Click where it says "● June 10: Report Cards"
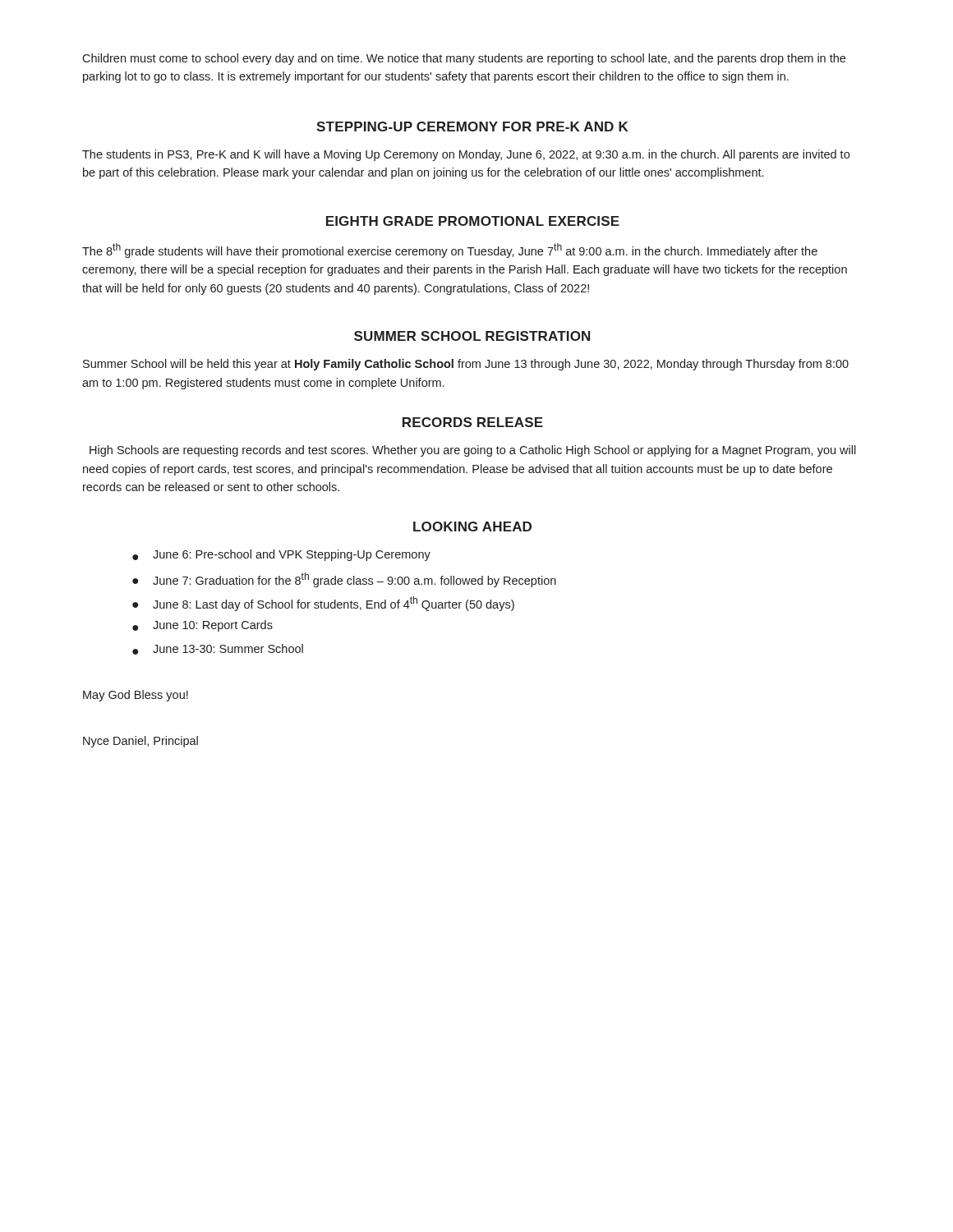 click(202, 627)
